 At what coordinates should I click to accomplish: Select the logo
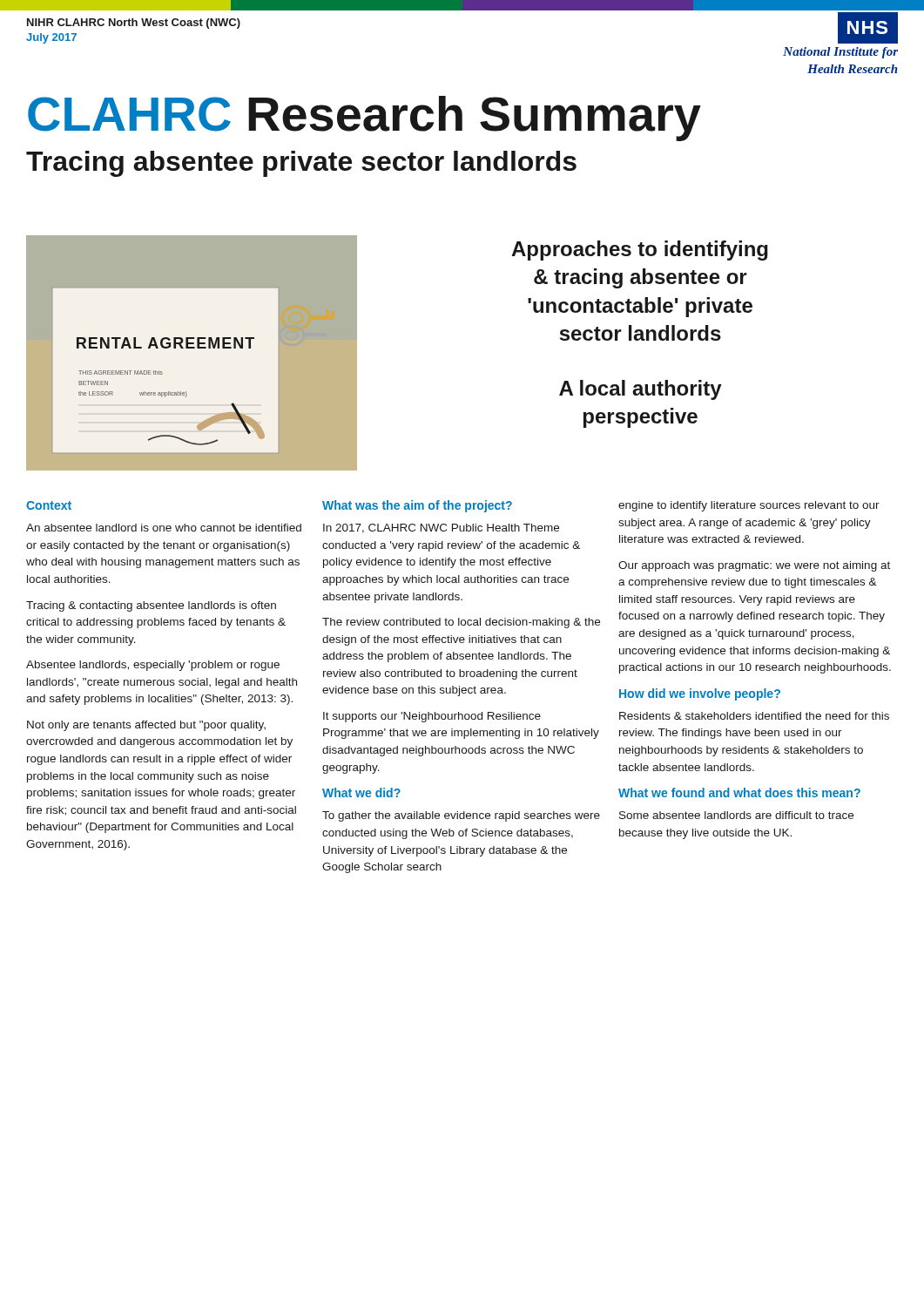coord(811,45)
